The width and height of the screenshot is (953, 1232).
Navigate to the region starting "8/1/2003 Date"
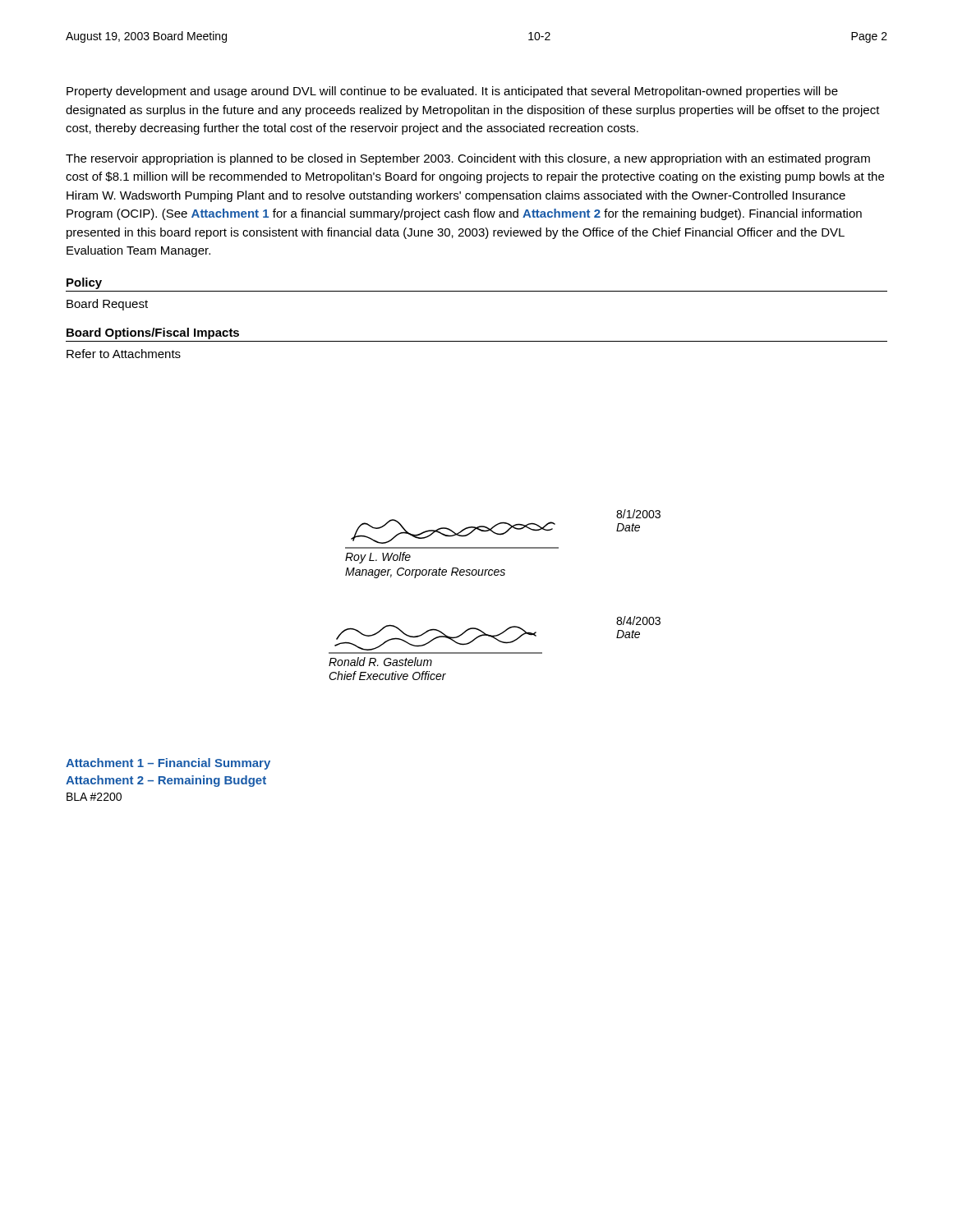click(639, 521)
